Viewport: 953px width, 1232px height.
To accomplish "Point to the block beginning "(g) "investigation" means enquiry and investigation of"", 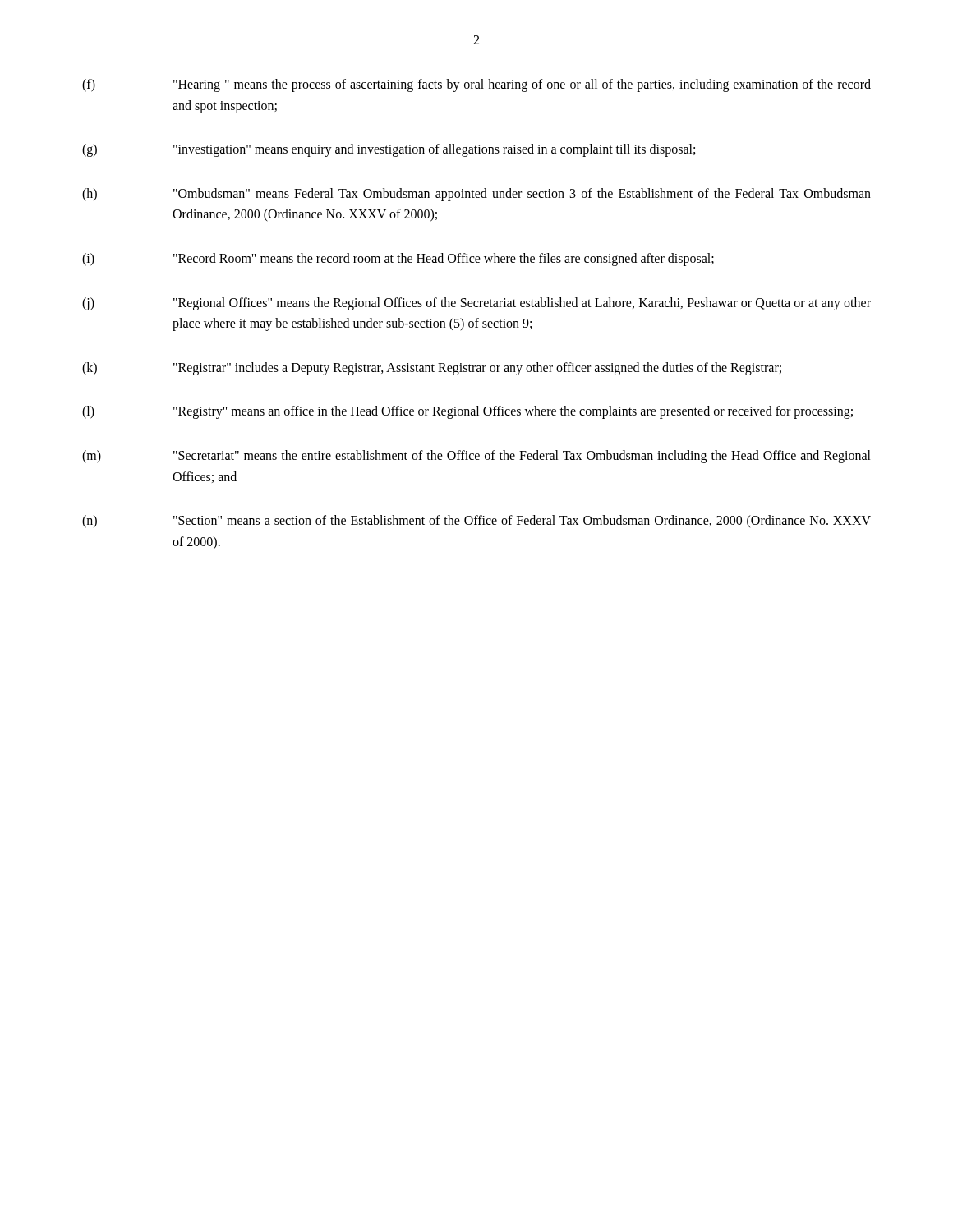I will 476,150.
